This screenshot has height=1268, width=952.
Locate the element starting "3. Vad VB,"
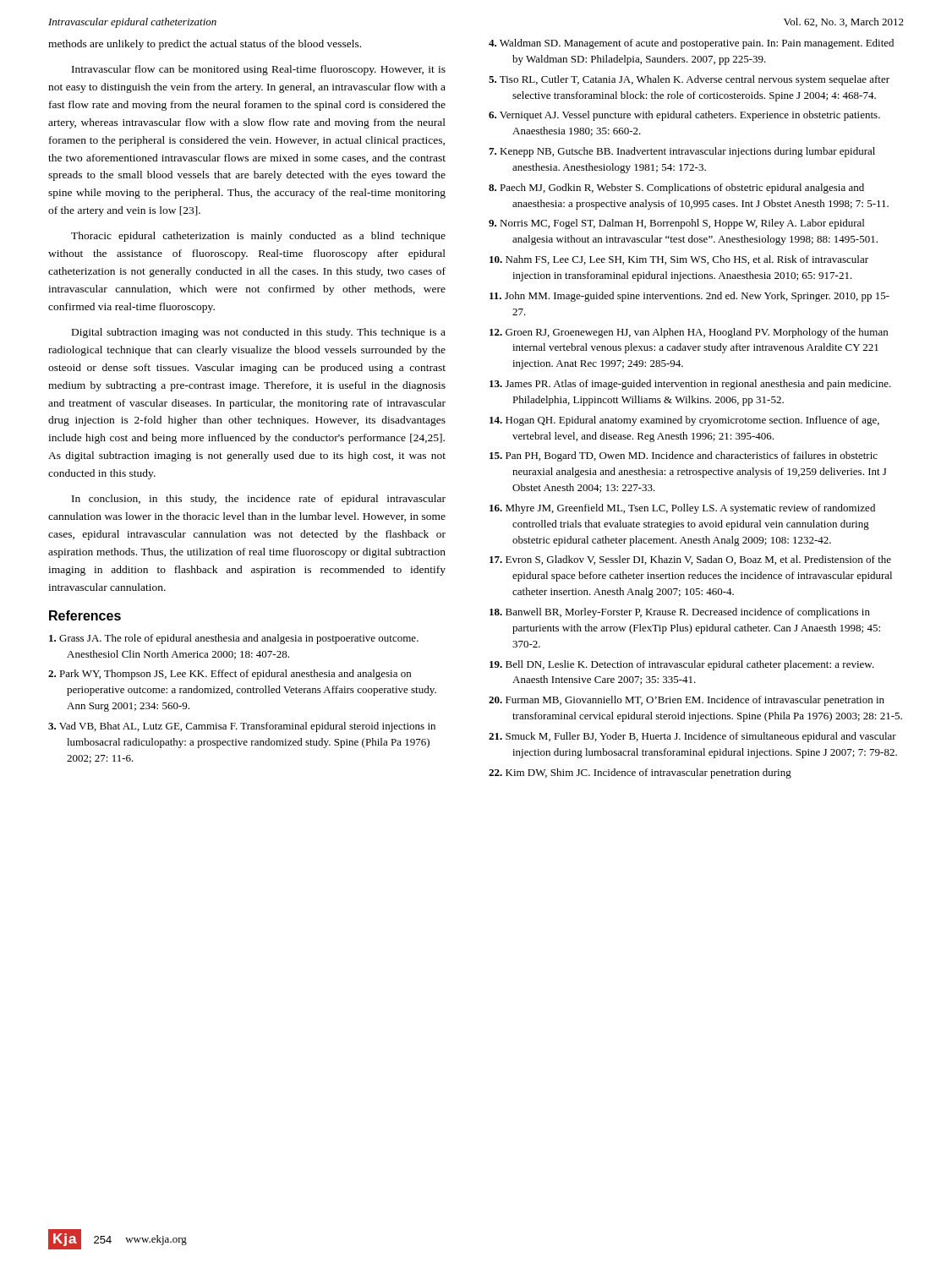pyautogui.click(x=242, y=742)
